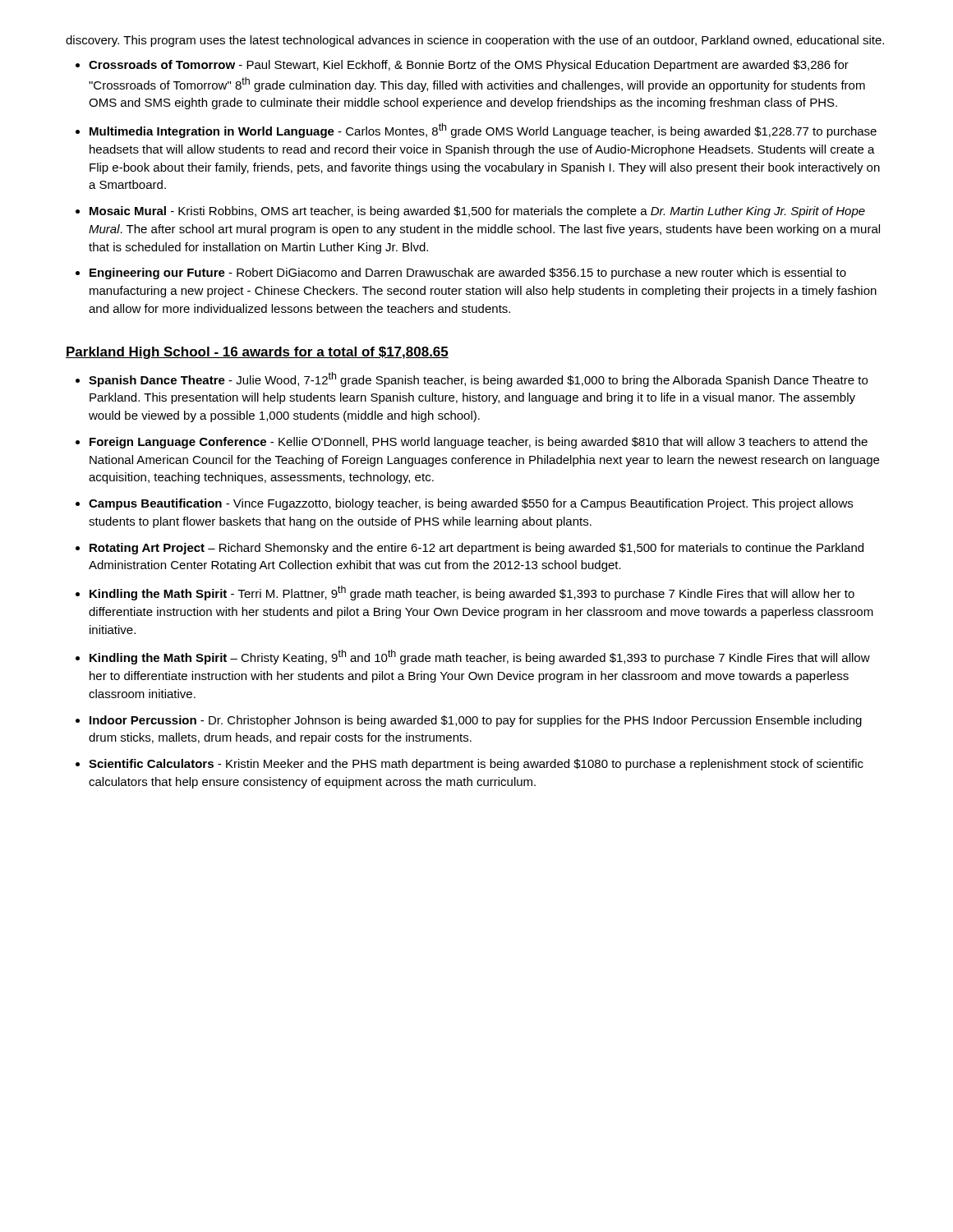The width and height of the screenshot is (953, 1232).
Task: Navigate to the region starting "Foreign Language Conference - Kellie O'Donnell, PHS"
Action: (x=484, y=459)
